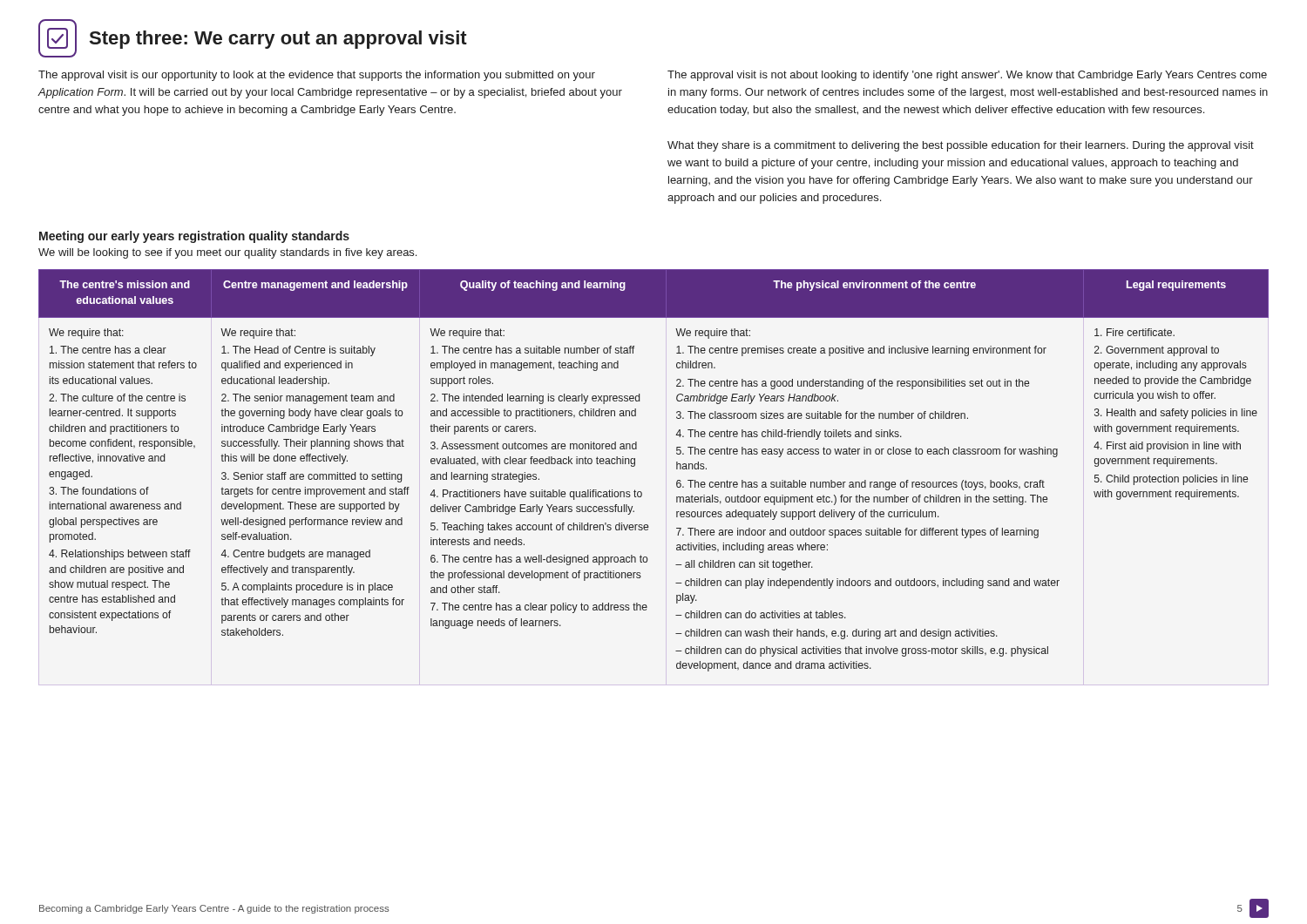Locate the block of text that opens with "We will be looking to see if you"
This screenshot has height=924, width=1307.
228,252
